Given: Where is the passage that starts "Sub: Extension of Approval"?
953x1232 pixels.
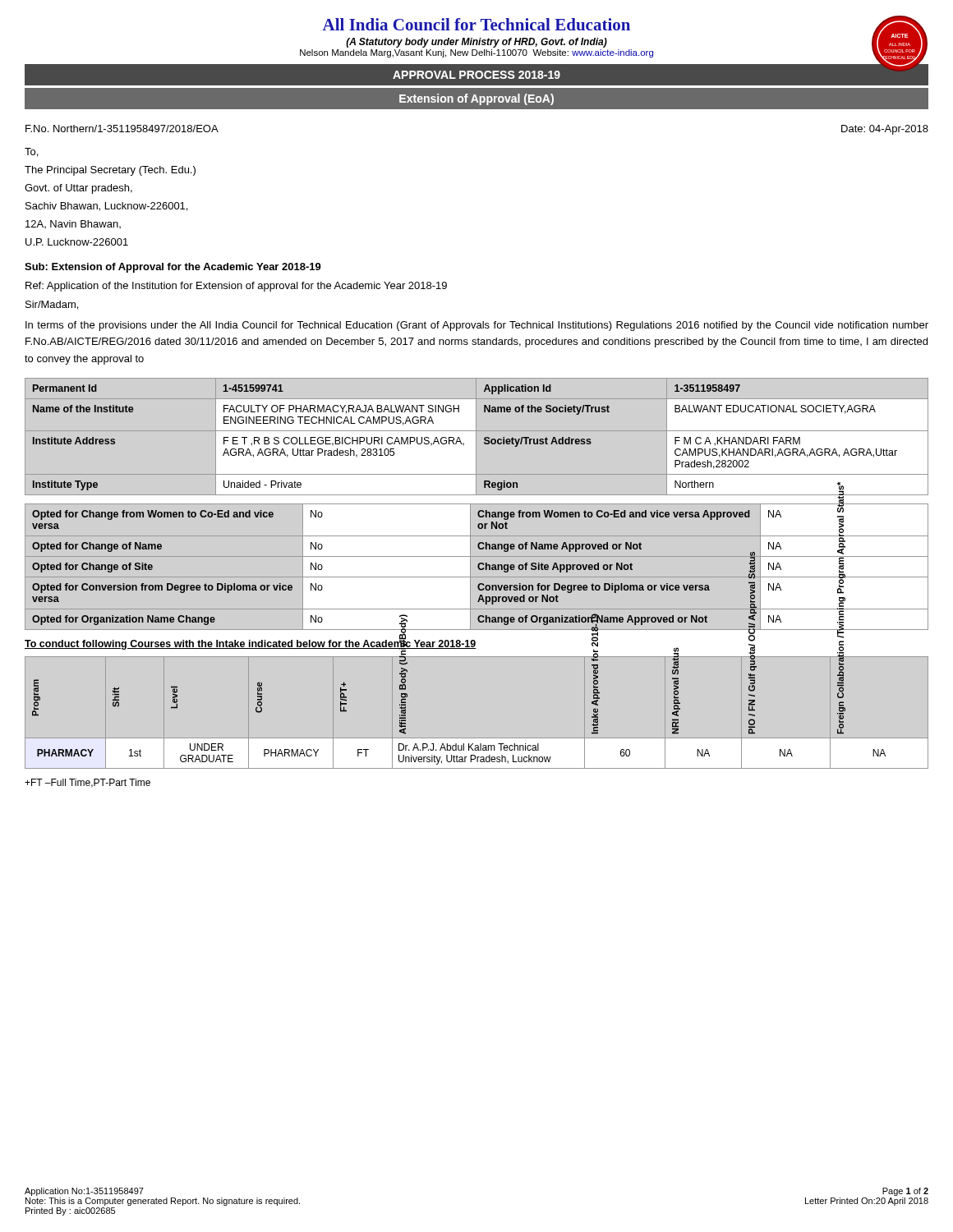Looking at the screenshot, I should coord(173,266).
